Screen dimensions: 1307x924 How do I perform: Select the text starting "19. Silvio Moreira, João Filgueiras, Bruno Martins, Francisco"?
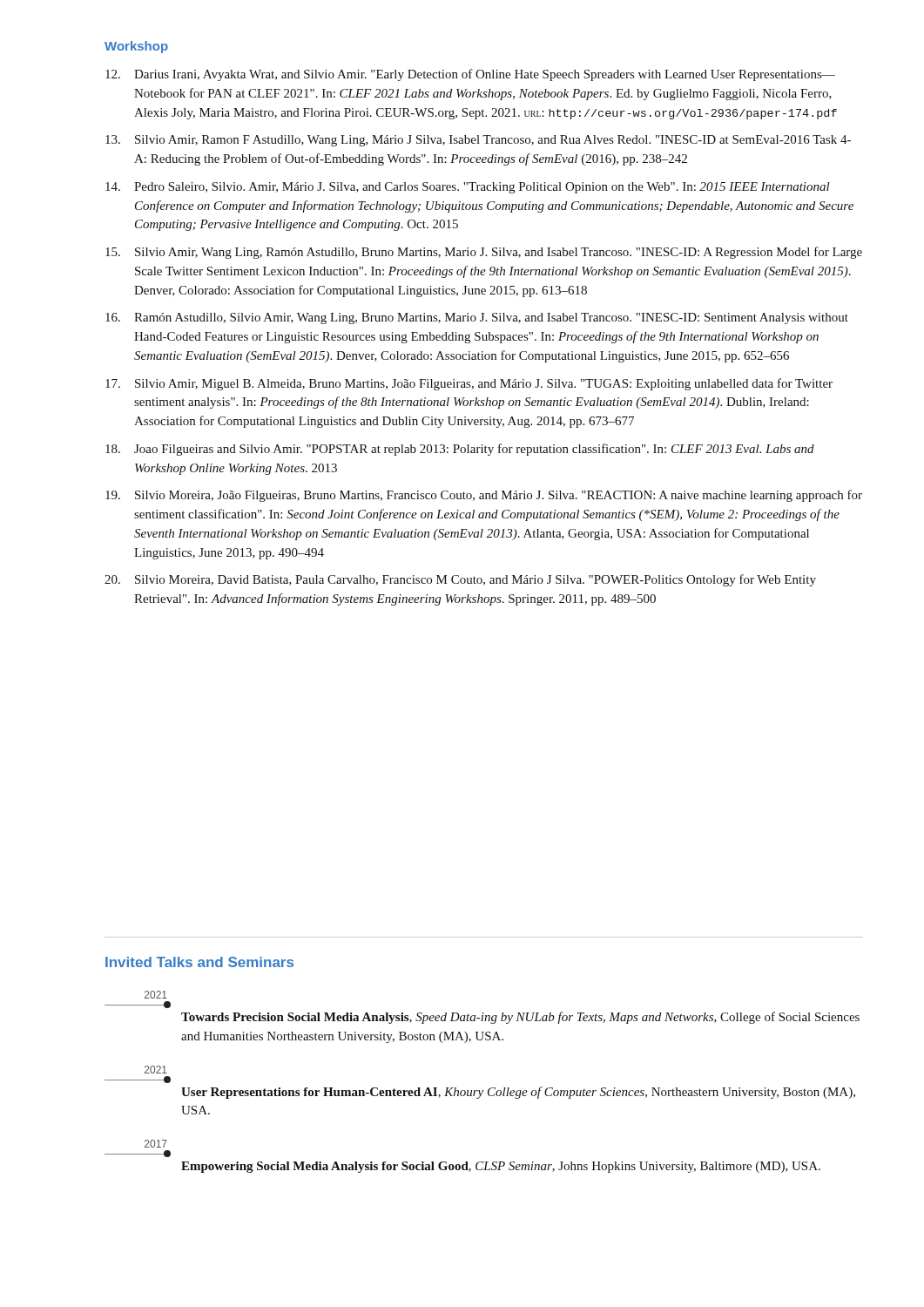click(x=484, y=524)
